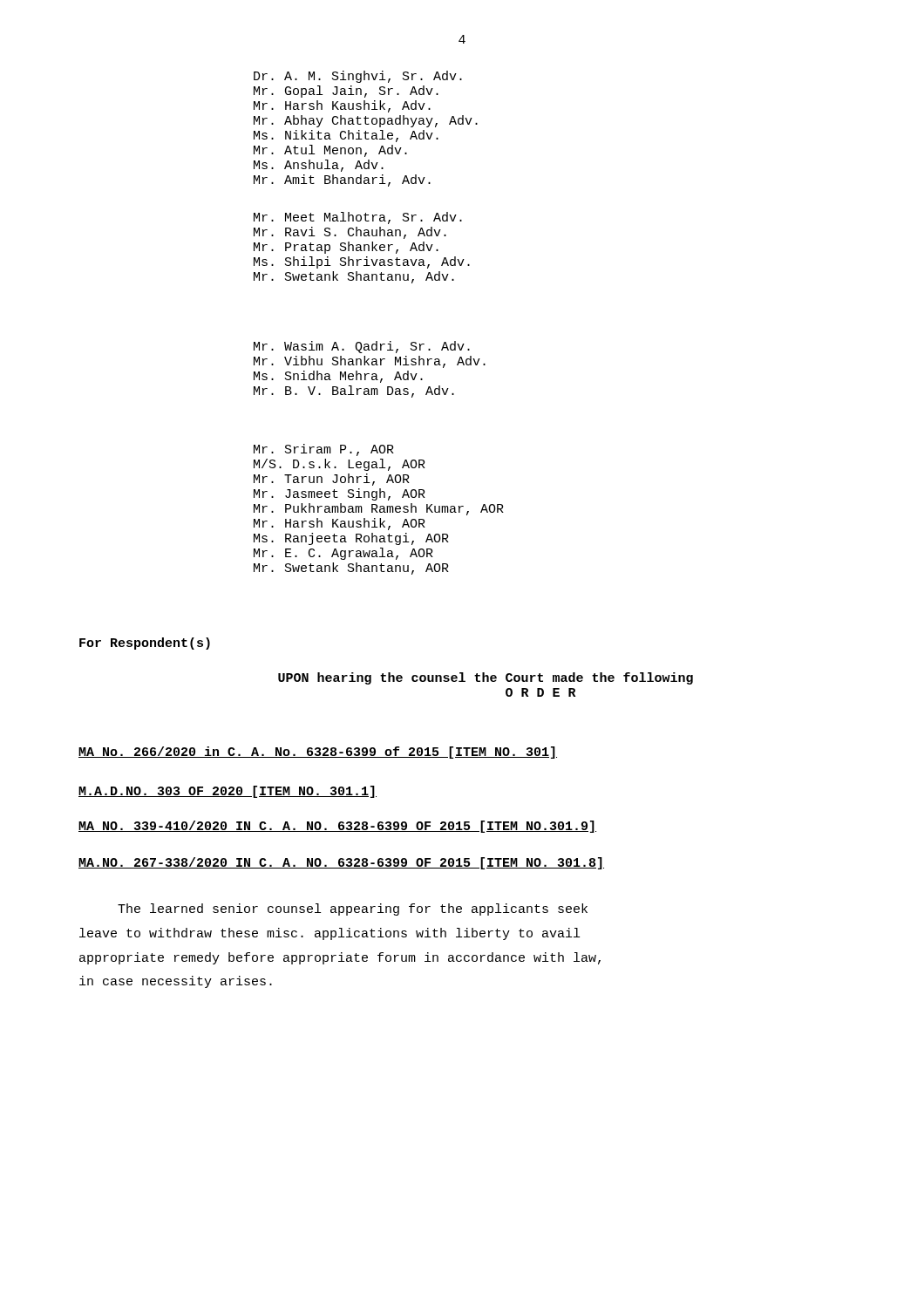Click the passage that begins "Mr. Sriram P., AOR M/S. D.s.k. Legal,"
Screen dimensions: 1308x924
[378, 510]
